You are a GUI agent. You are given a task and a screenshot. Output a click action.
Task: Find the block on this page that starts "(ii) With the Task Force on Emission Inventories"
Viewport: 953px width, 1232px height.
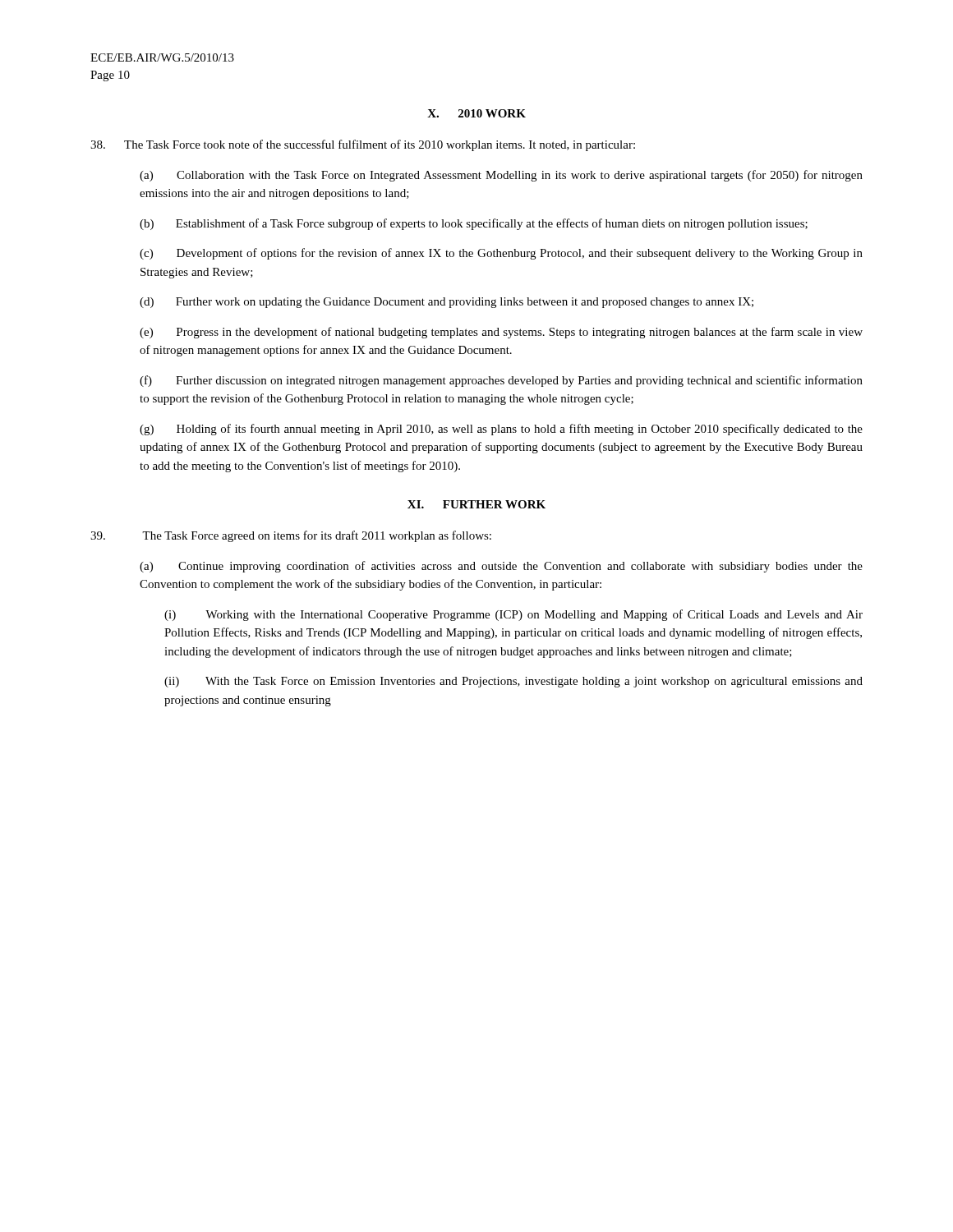coord(513,689)
